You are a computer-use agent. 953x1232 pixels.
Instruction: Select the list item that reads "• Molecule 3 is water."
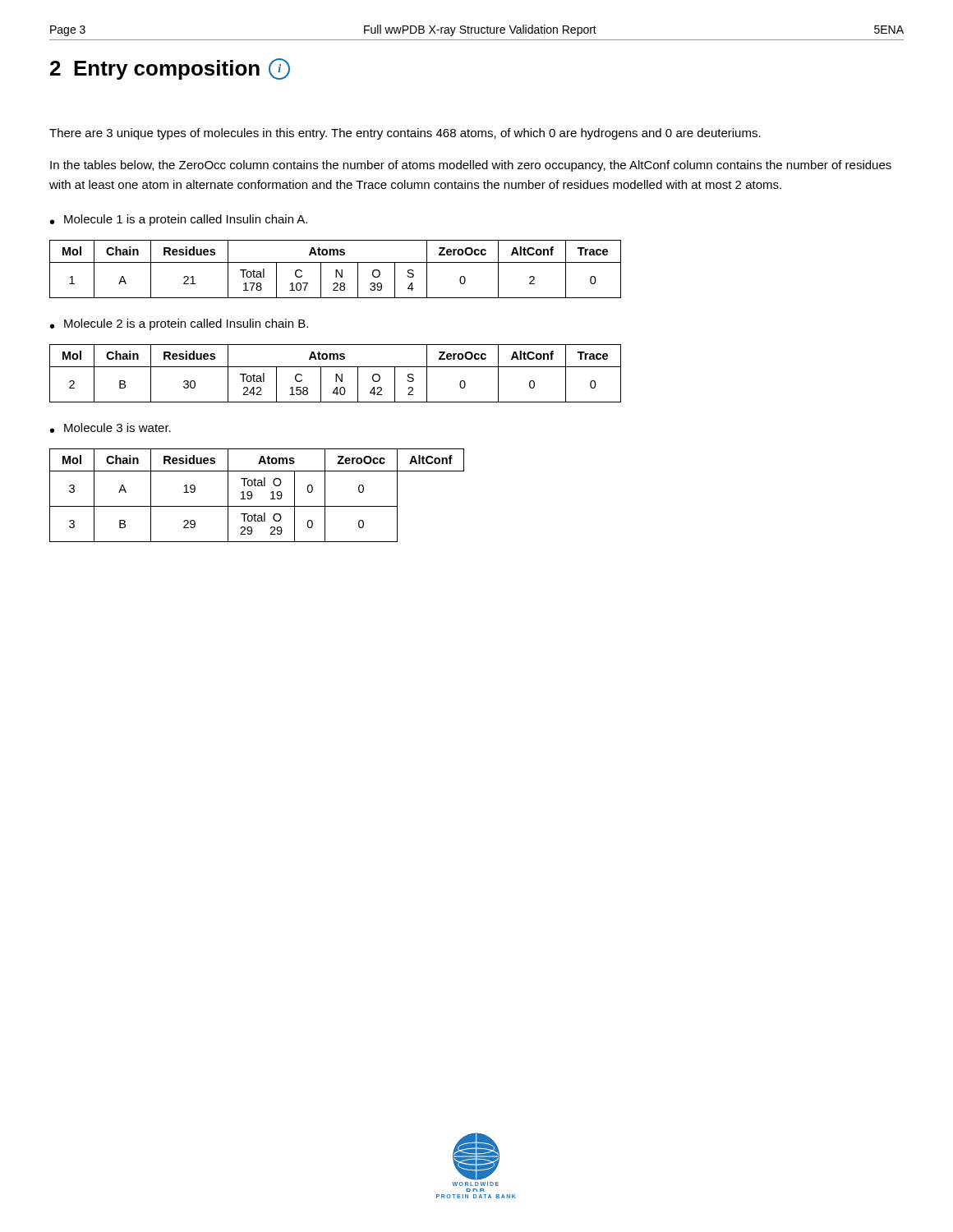point(110,430)
